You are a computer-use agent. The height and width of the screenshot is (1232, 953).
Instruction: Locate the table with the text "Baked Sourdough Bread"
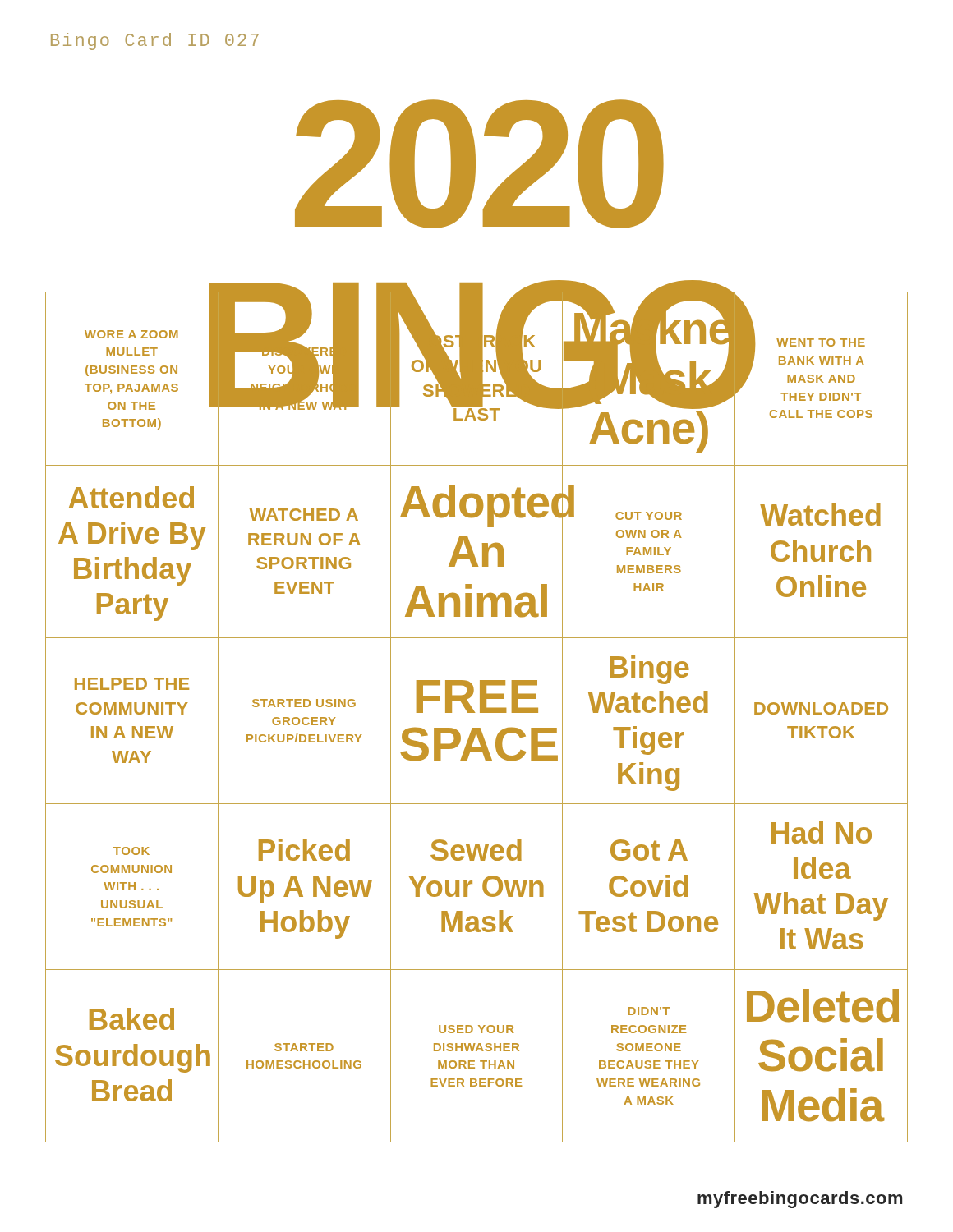pos(476,717)
